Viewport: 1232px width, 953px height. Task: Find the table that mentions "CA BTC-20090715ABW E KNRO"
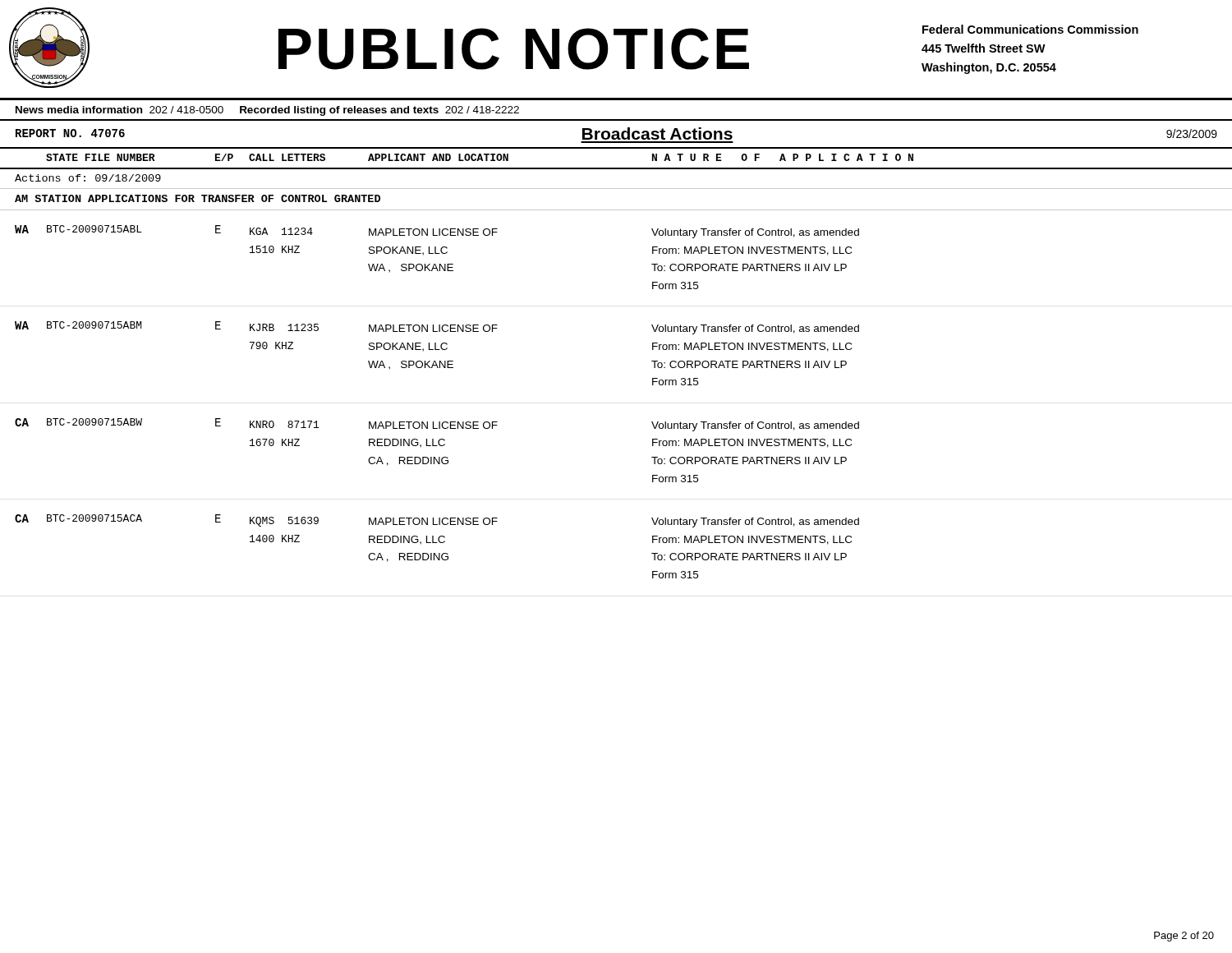click(x=616, y=451)
